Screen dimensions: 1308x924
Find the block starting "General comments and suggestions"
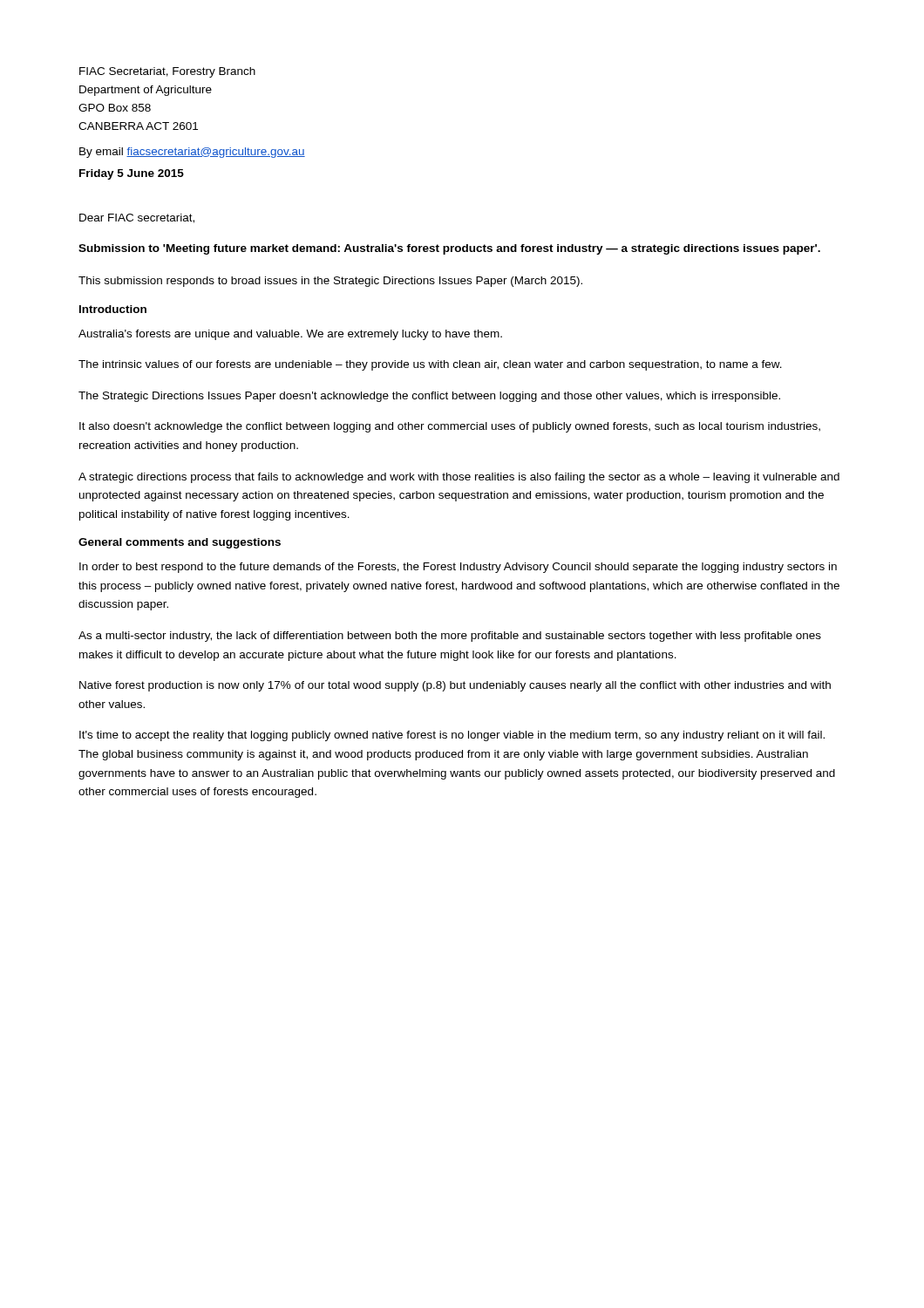click(180, 542)
